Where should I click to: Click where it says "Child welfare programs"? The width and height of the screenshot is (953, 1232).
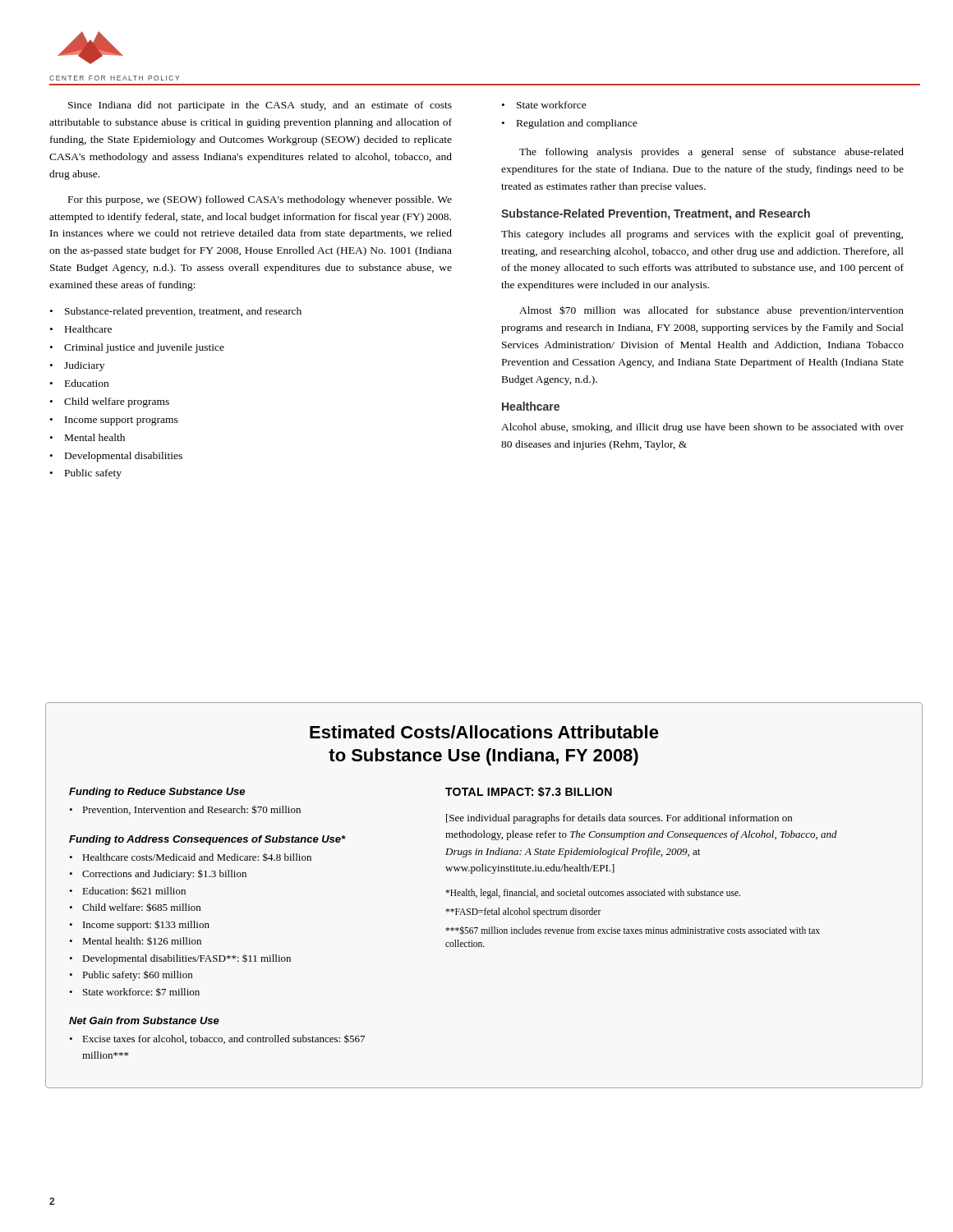[x=117, y=401]
